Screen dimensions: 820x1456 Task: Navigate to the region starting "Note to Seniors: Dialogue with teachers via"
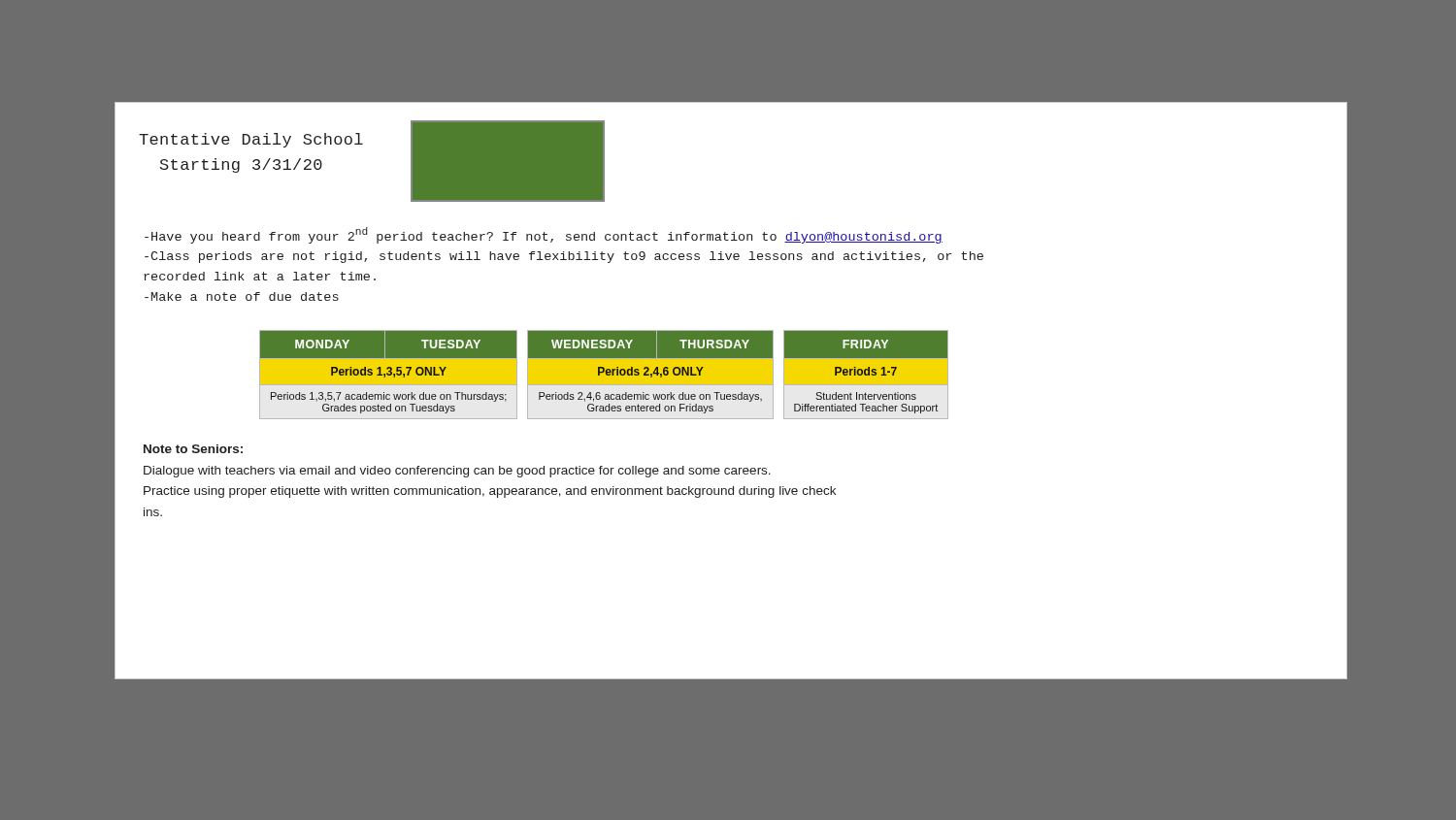[x=489, y=480]
